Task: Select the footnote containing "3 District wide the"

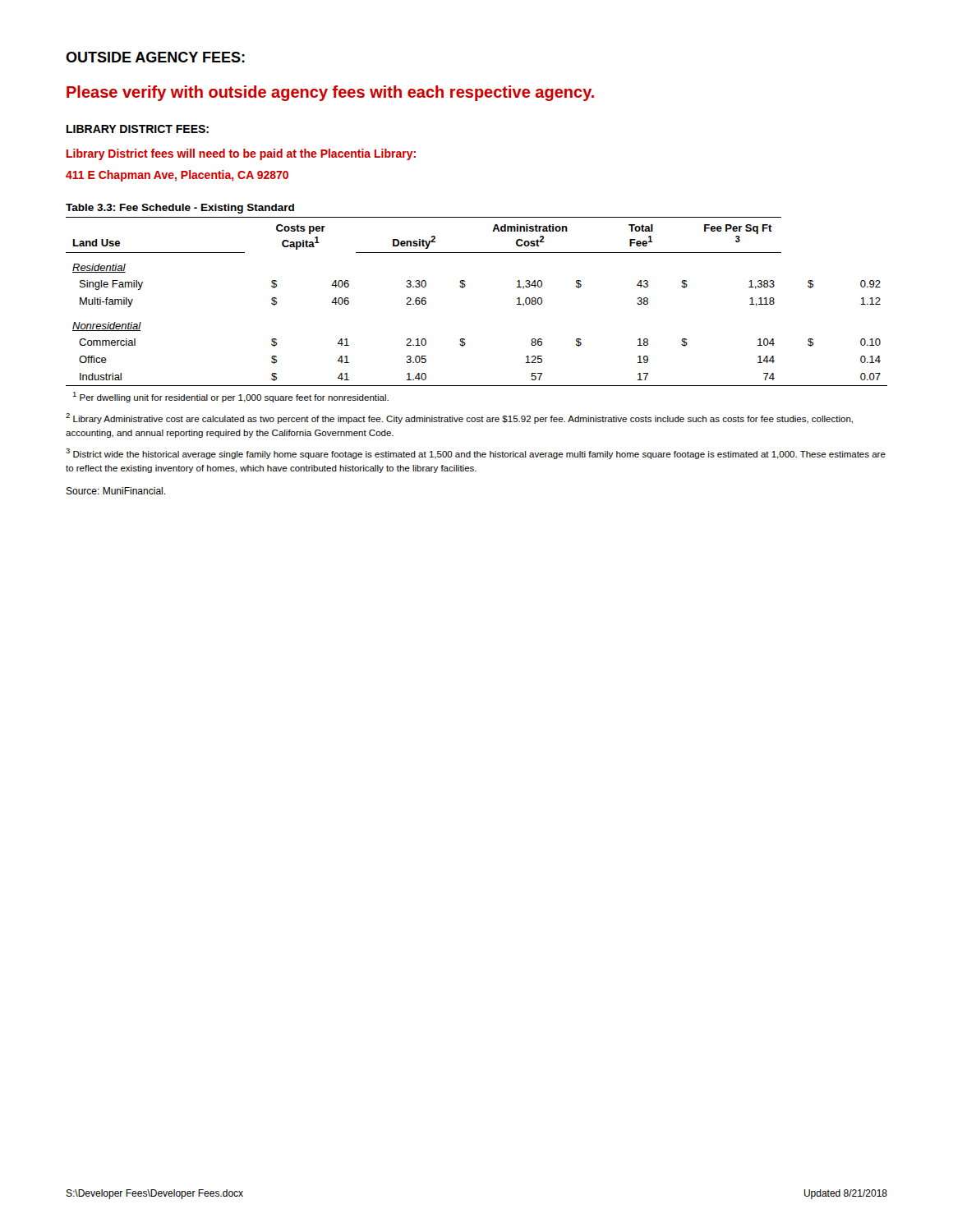Action: coord(476,460)
